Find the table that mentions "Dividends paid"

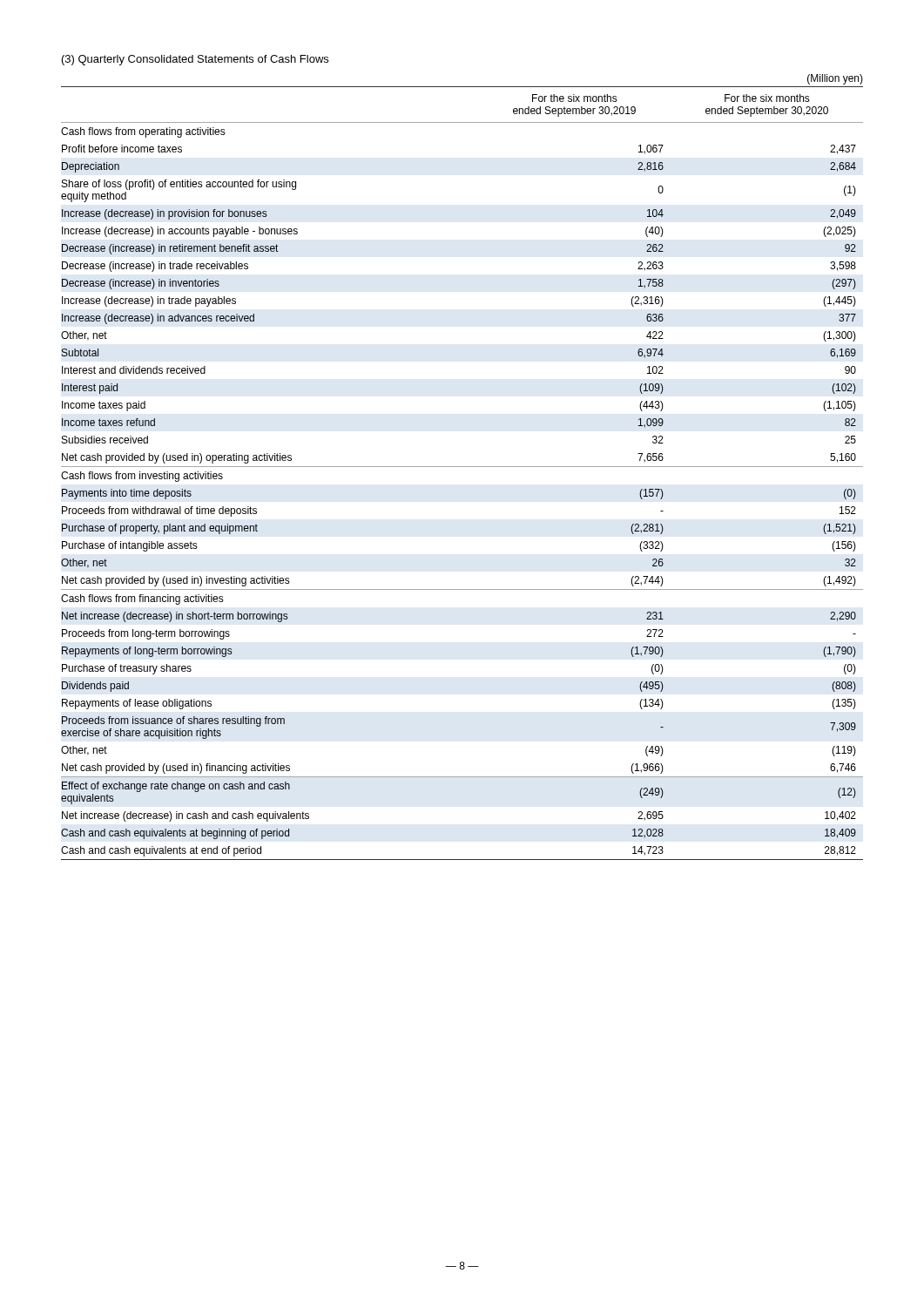[x=462, y=473]
